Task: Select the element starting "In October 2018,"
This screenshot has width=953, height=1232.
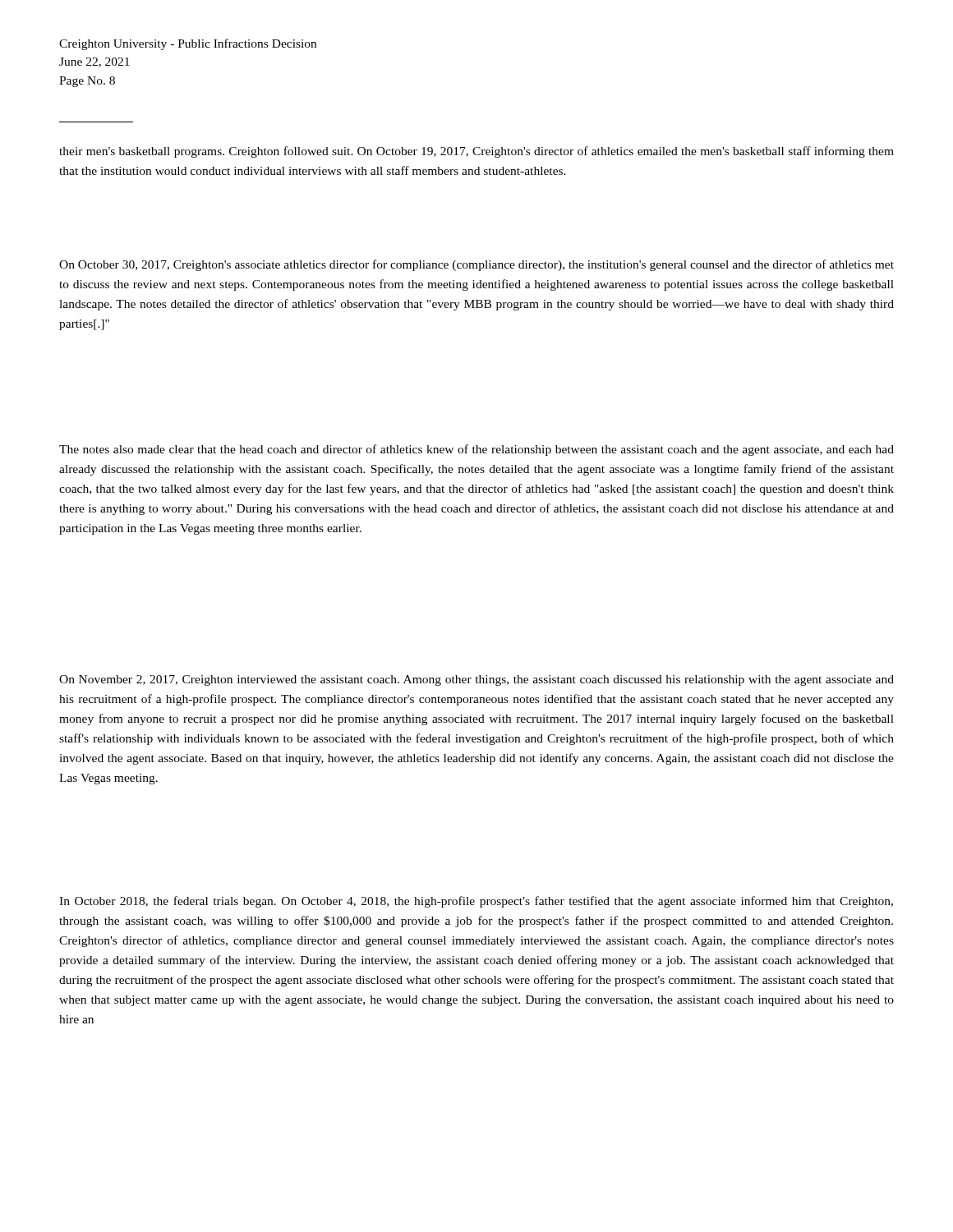Action: 476,960
